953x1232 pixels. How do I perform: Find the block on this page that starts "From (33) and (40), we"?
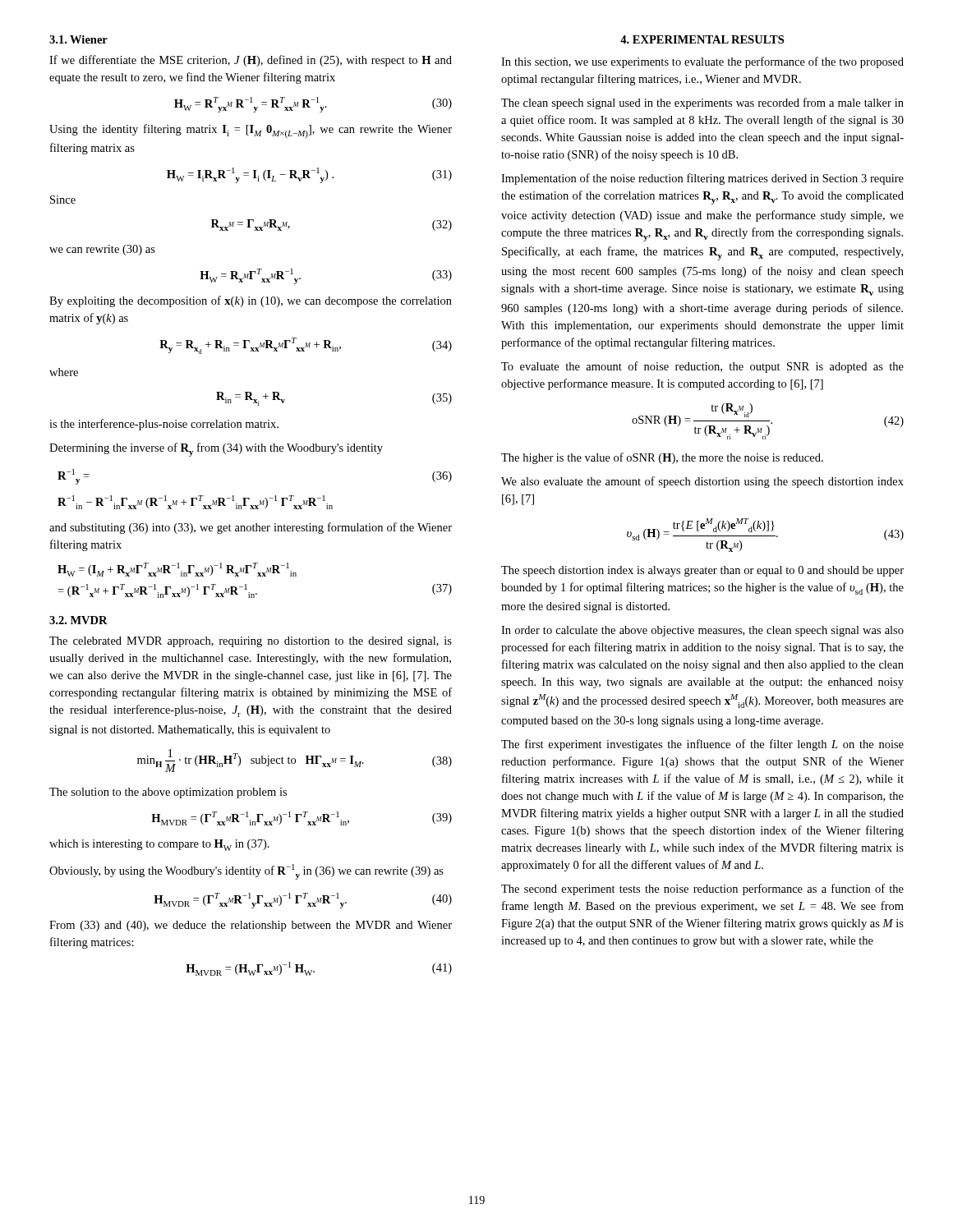point(251,933)
